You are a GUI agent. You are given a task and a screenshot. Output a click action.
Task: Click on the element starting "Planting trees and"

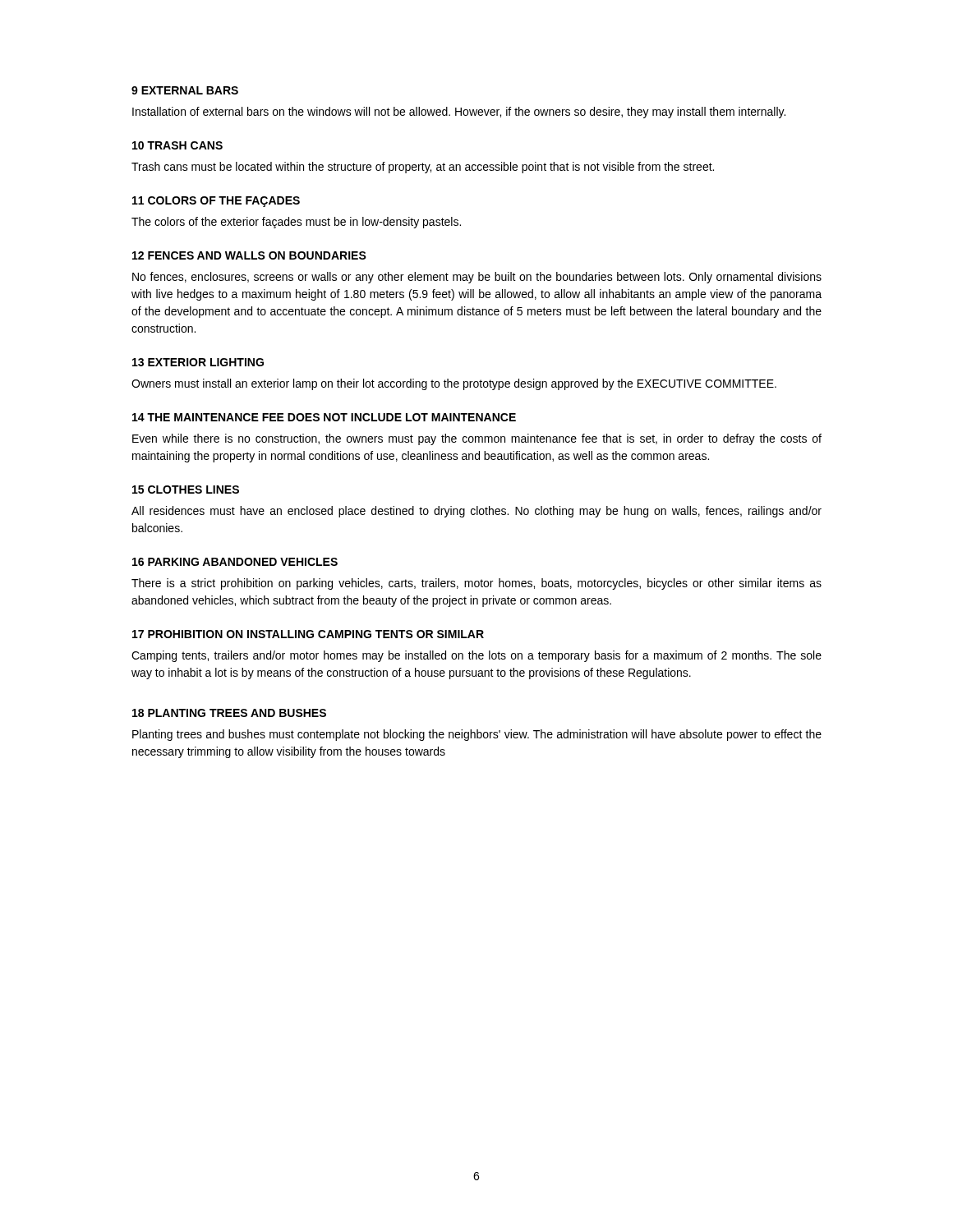[476, 743]
